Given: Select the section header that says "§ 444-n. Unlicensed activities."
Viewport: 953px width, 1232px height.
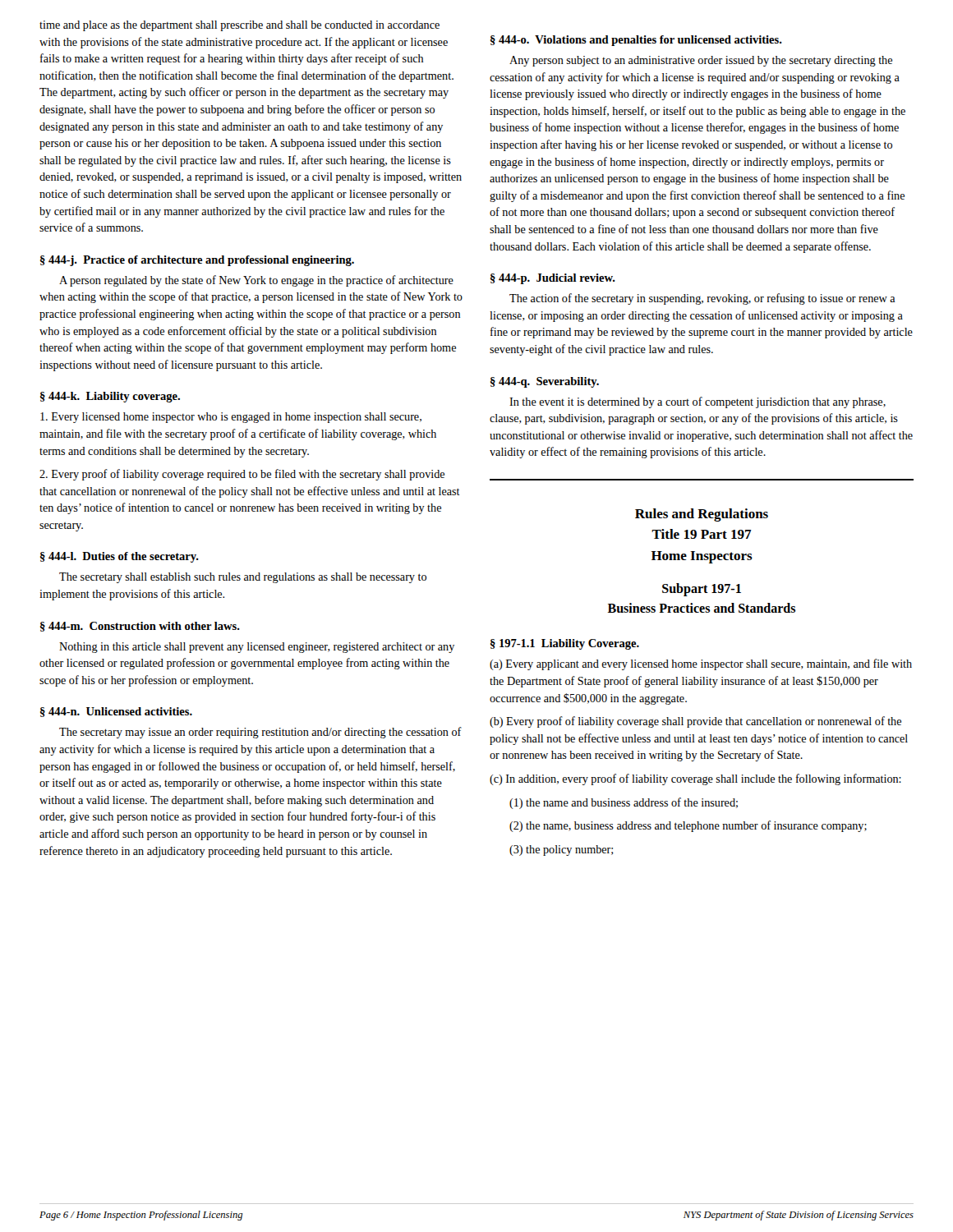Looking at the screenshot, I should coord(116,712).
